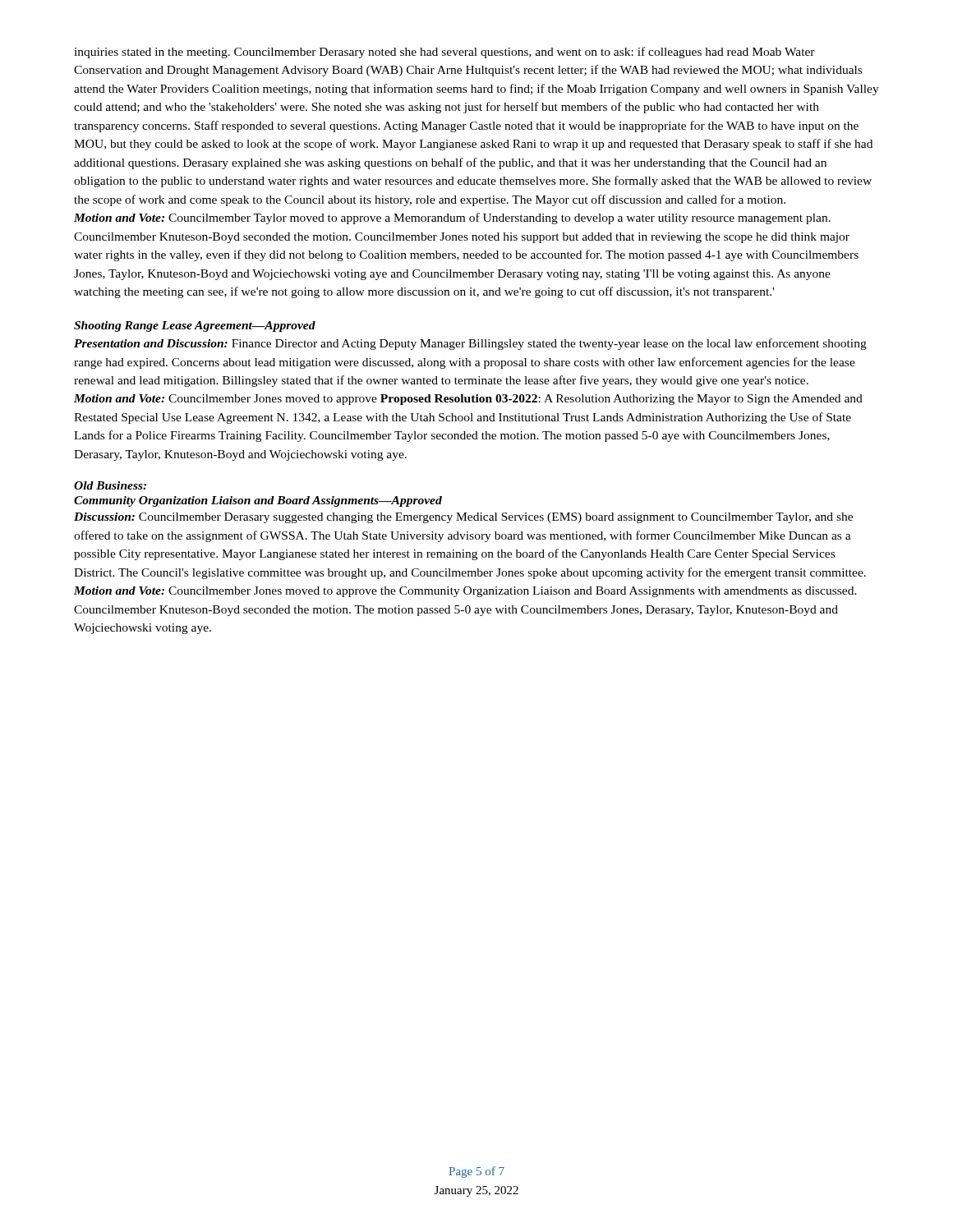Select the block starting "Presentation and Discussion:"

476,362
